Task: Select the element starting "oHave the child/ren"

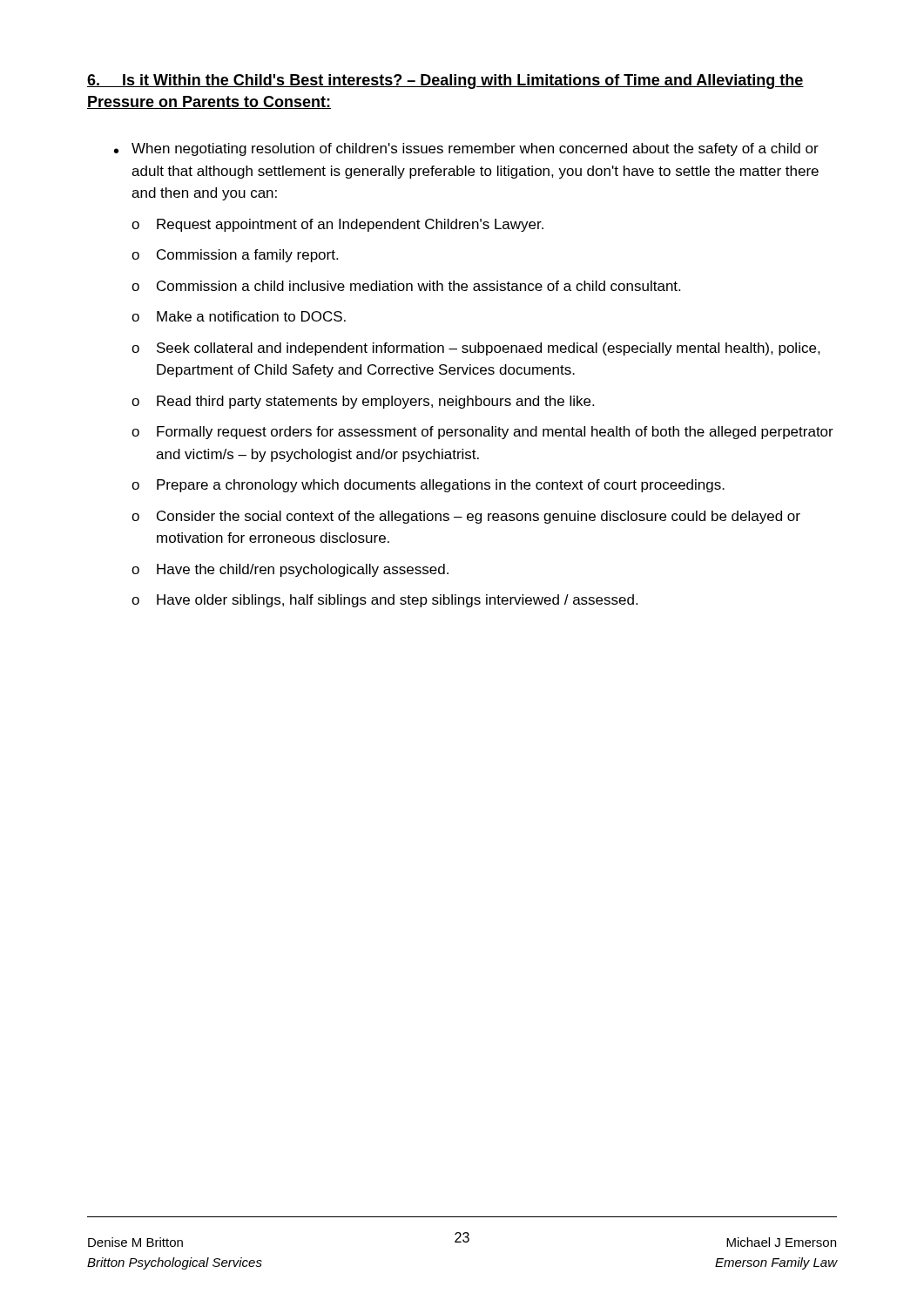Action: (x=290, y=570)
